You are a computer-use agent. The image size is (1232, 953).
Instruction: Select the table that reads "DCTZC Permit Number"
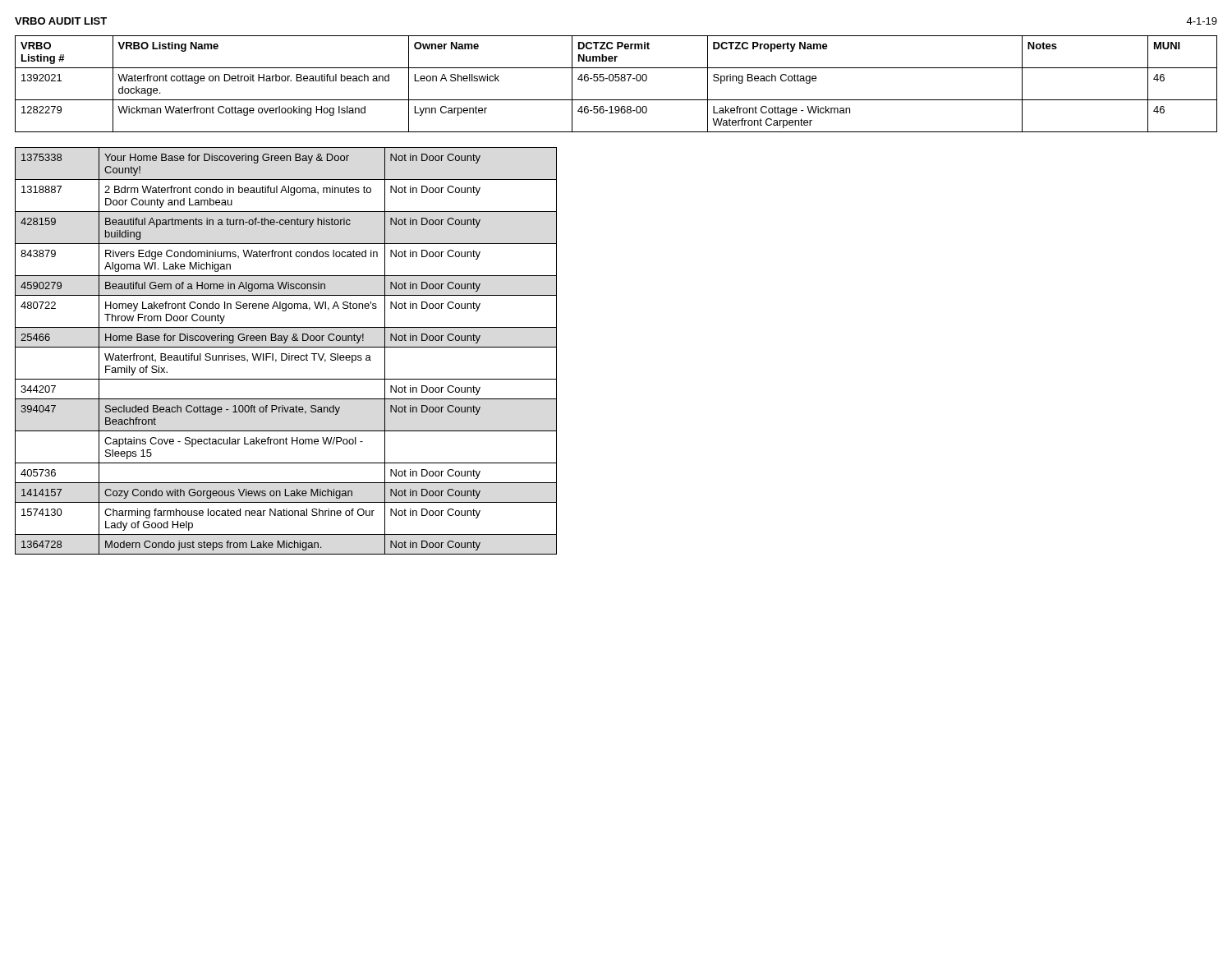point(616,84)
